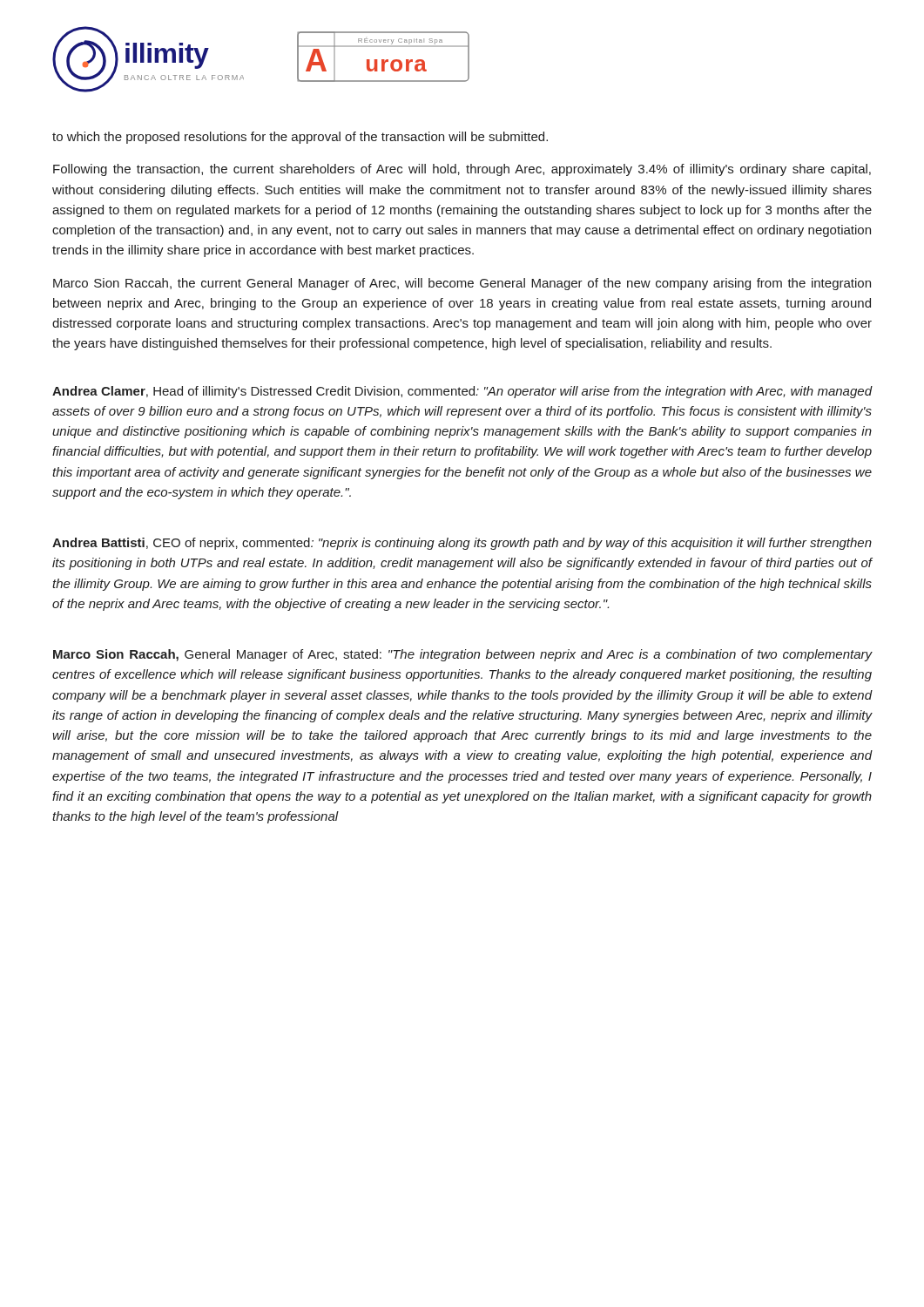Where is the passage that starts "to which the proposed resolutions"?
Viewport: 924px width, 1307px height.
(x=462, y=137)
